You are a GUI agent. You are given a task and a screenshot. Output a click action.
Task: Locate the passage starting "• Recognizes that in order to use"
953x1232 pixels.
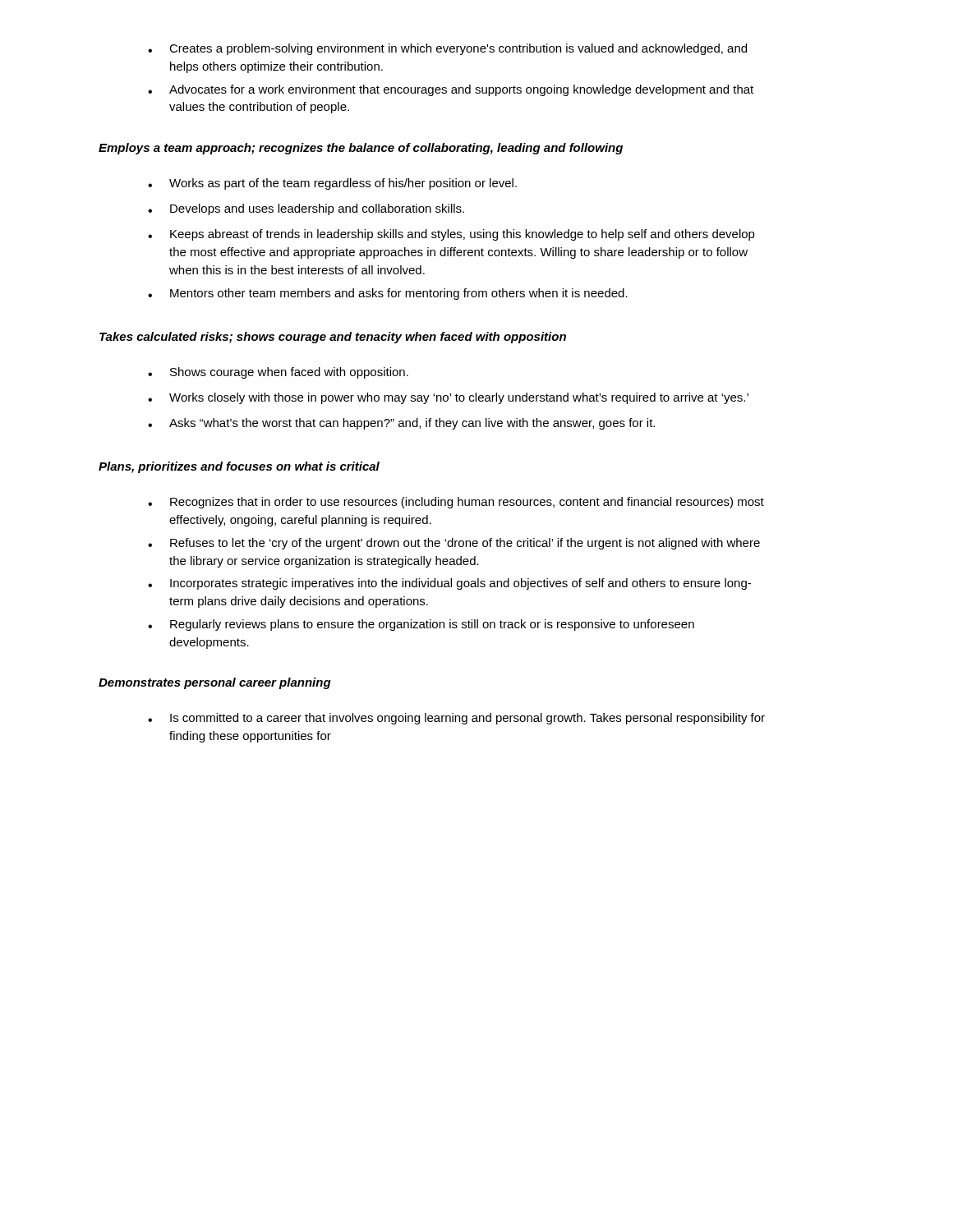pos(460,511)
